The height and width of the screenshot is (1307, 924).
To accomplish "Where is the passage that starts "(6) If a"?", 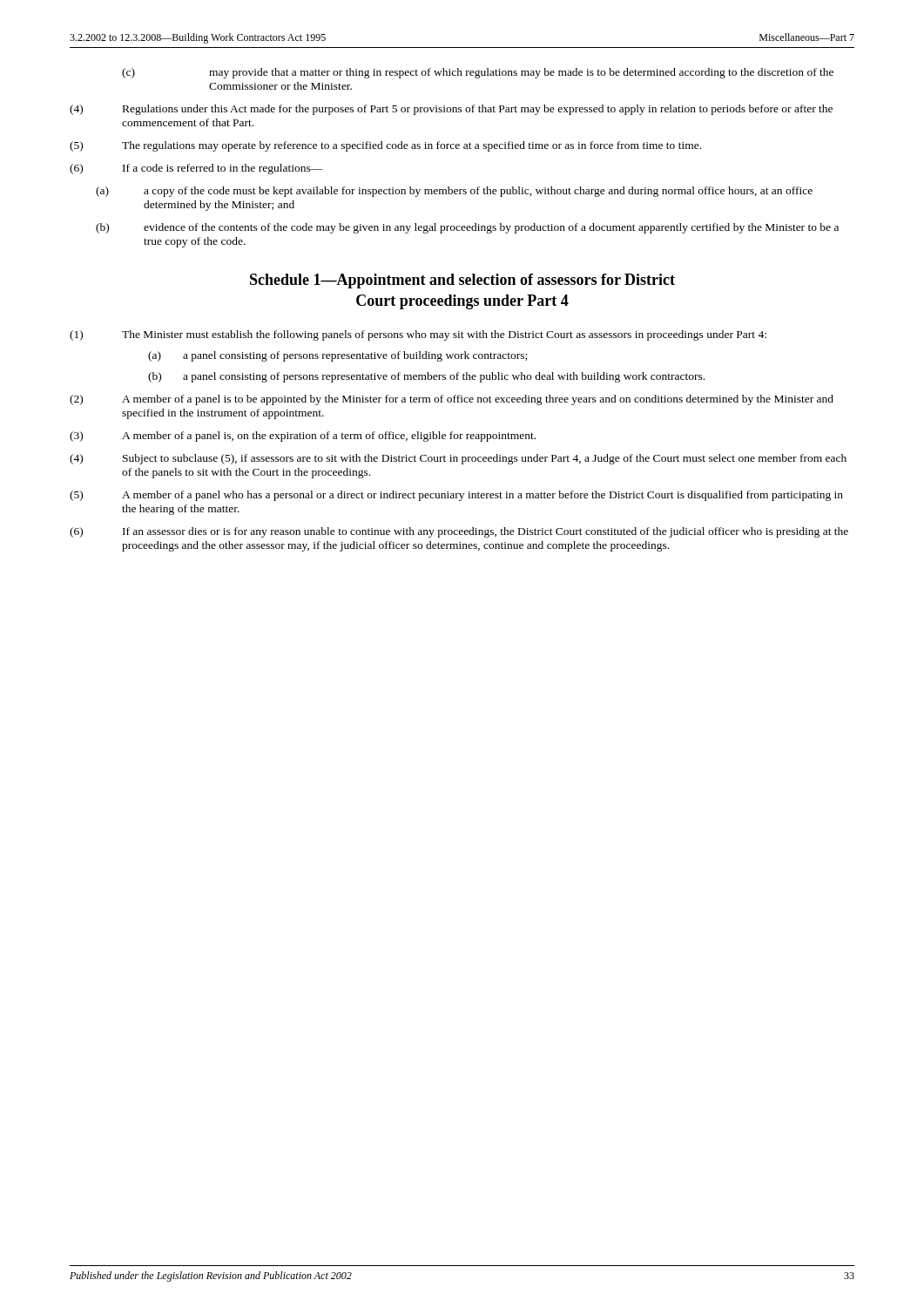I will tap(196, 169).
